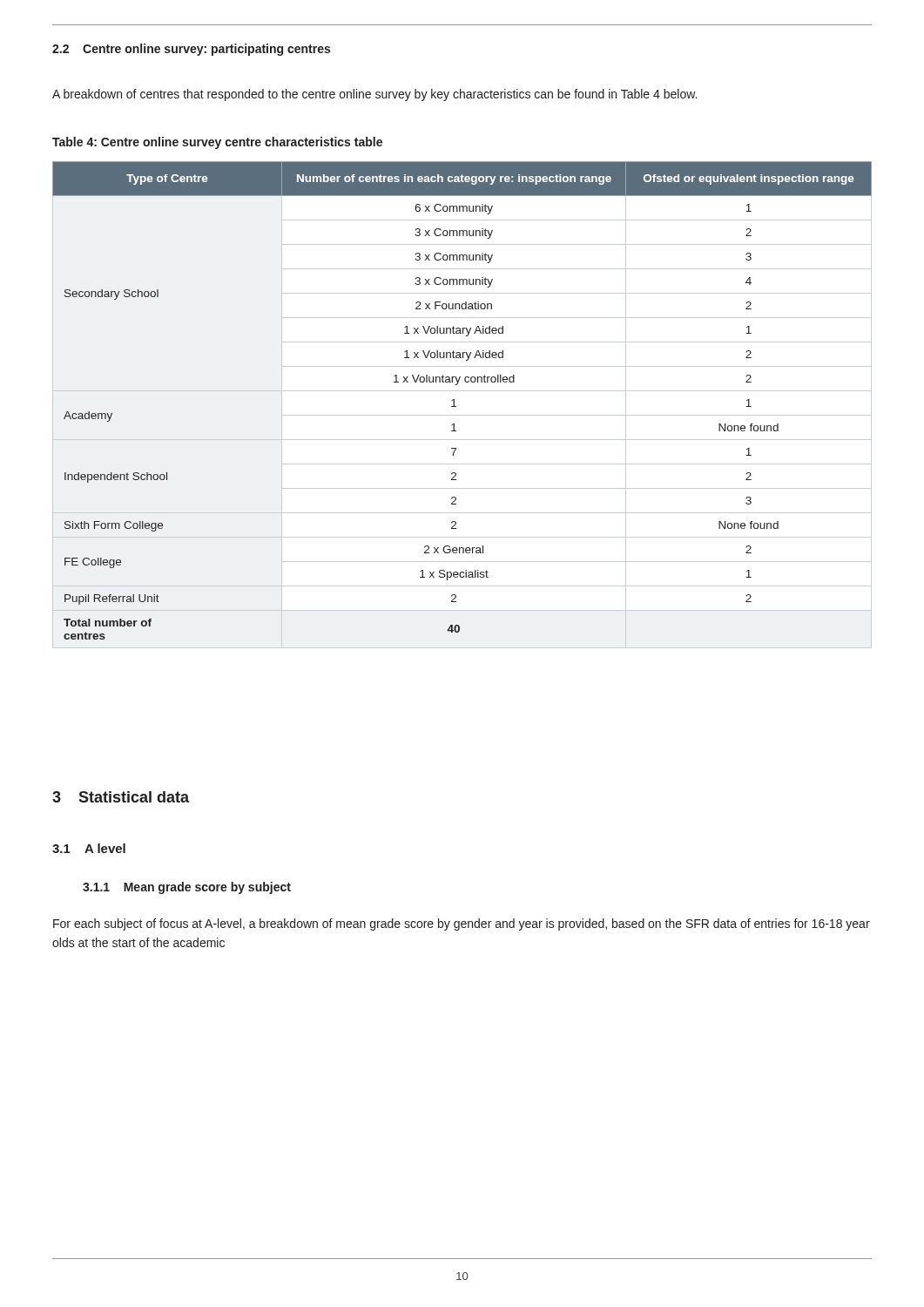Locate the text "3.1 A level"
924x1307 pixels.
(89, 848)
